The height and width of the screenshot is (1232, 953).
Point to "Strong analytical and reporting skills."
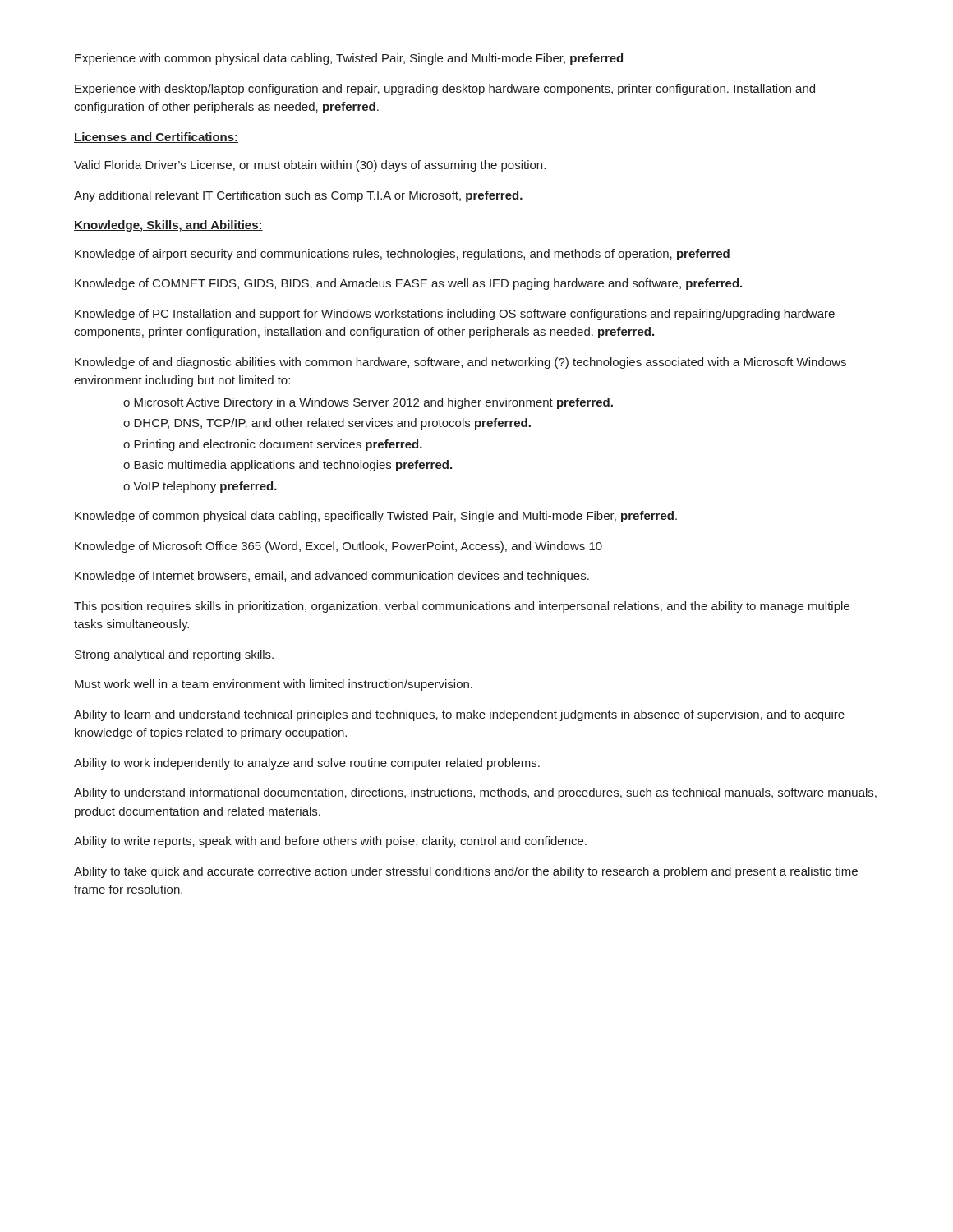(x=174, y=654)
